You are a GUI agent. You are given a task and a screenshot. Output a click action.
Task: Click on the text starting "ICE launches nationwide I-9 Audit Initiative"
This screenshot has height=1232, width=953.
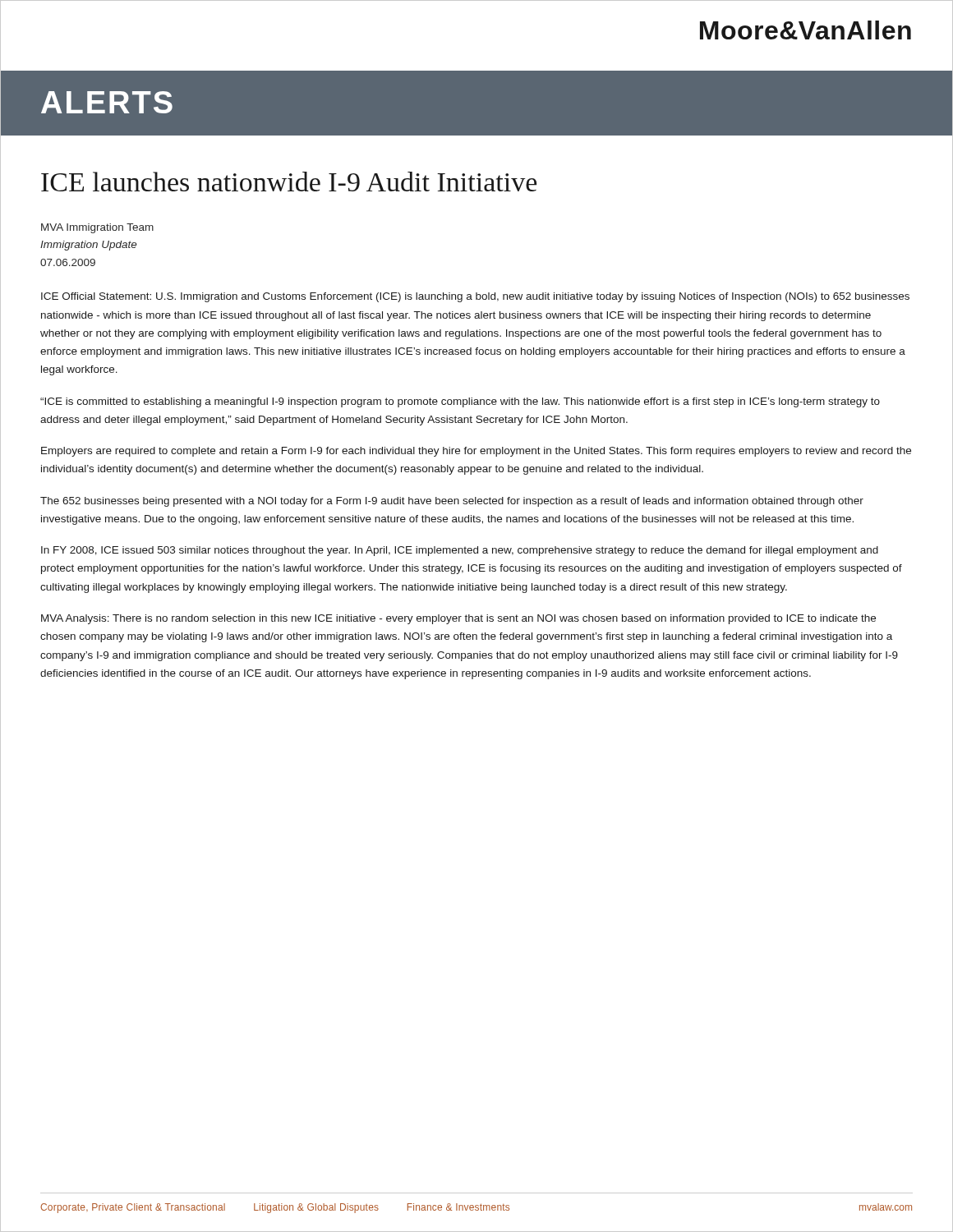point(476,183)
